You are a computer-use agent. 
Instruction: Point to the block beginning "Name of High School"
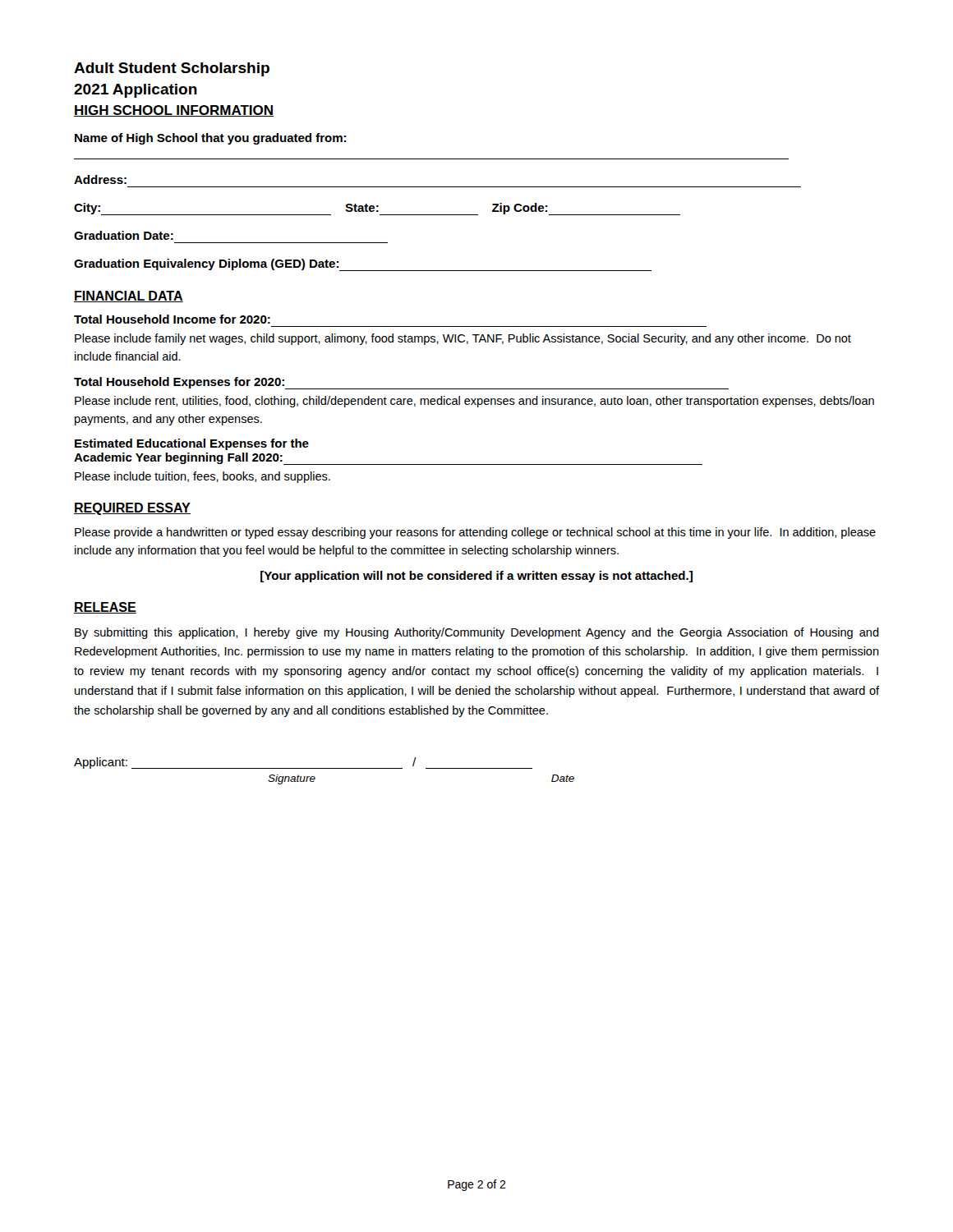coord(210,139)
